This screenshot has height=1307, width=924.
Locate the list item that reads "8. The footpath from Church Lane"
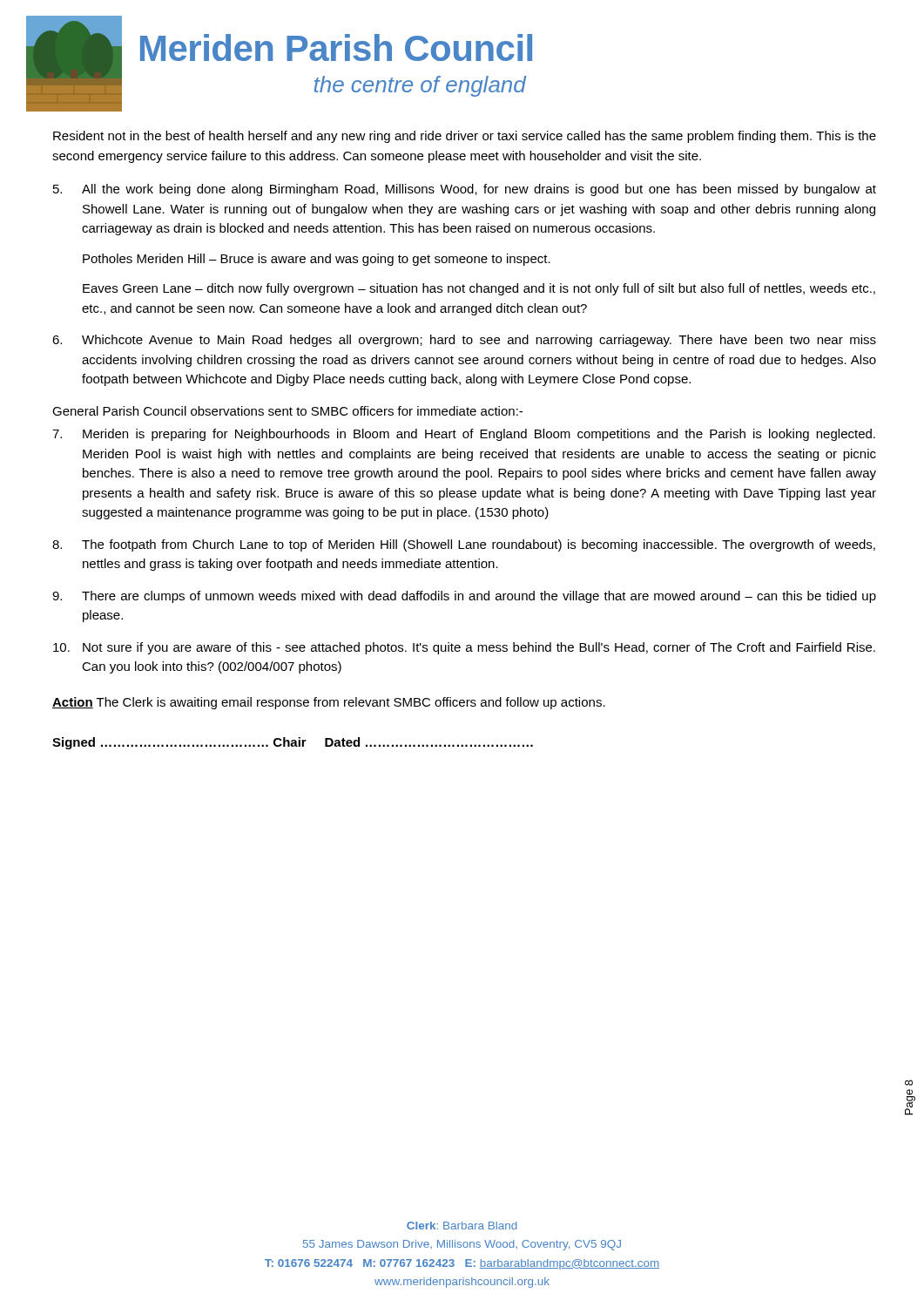point(464,554)
